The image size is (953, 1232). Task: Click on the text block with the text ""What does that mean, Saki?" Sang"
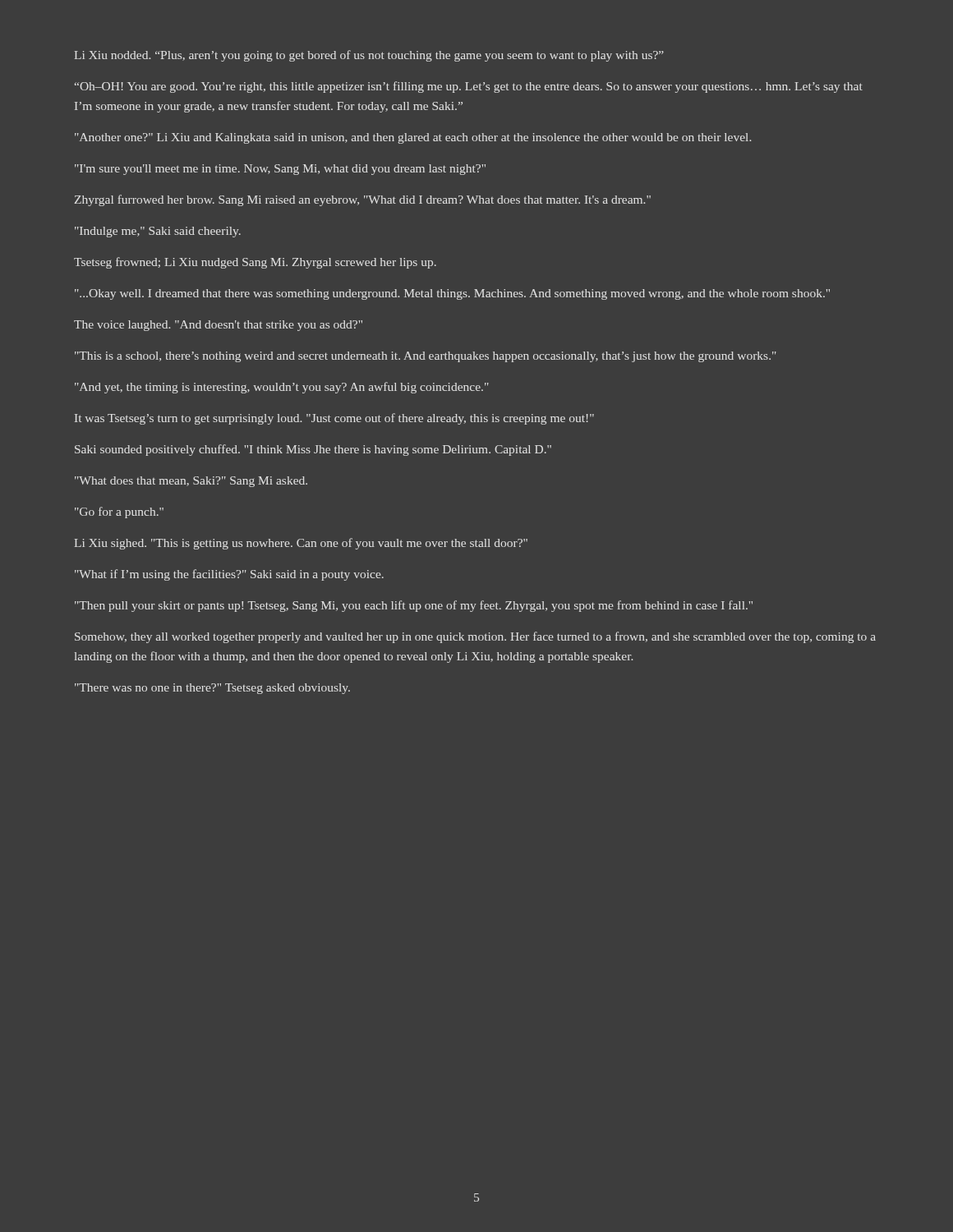coord(191,480)
